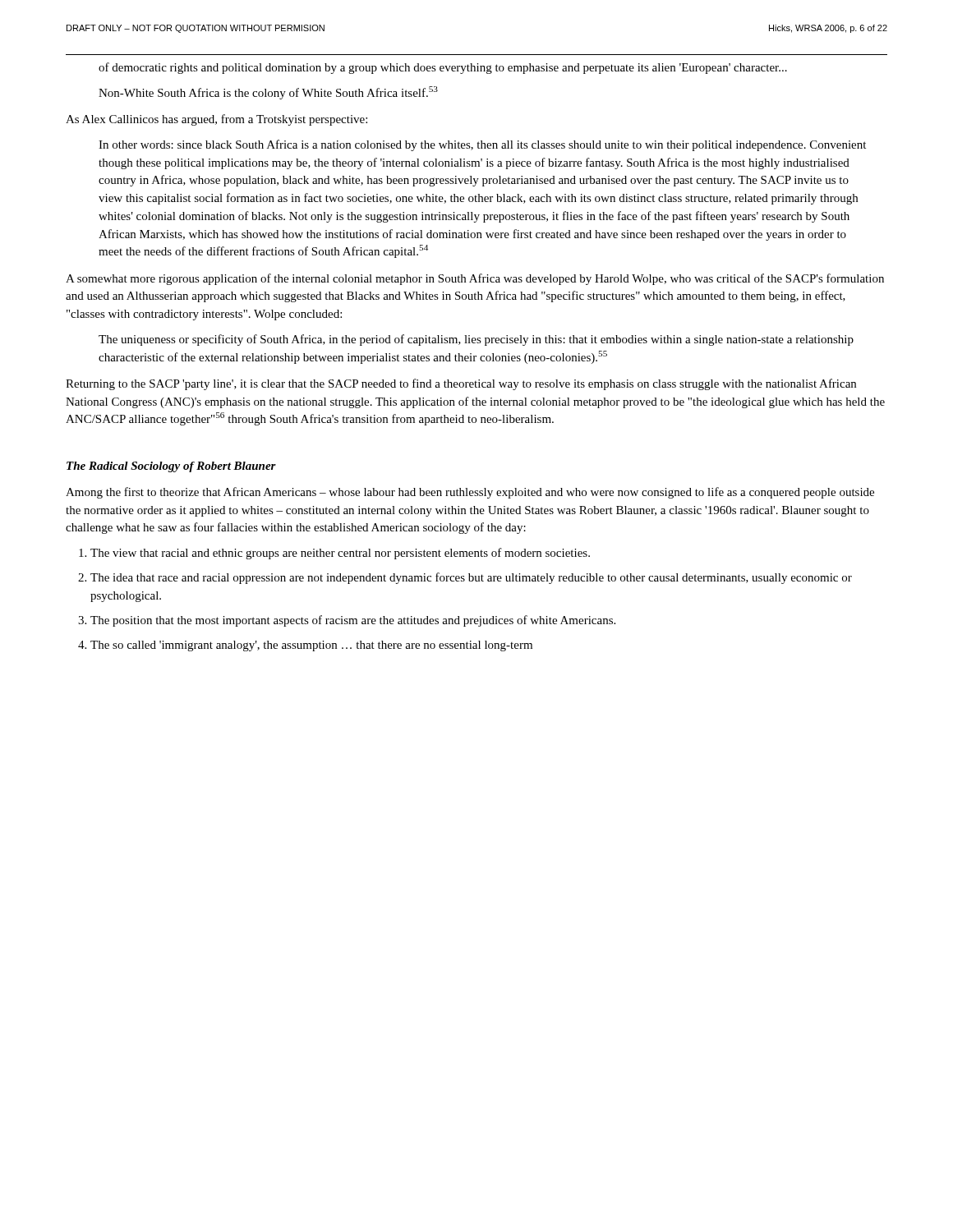953x1232 pixels.
Task: Locate the list item that says "The so called 'immigrant analogy', the assumption"
Action: click(x=312, y=645)
